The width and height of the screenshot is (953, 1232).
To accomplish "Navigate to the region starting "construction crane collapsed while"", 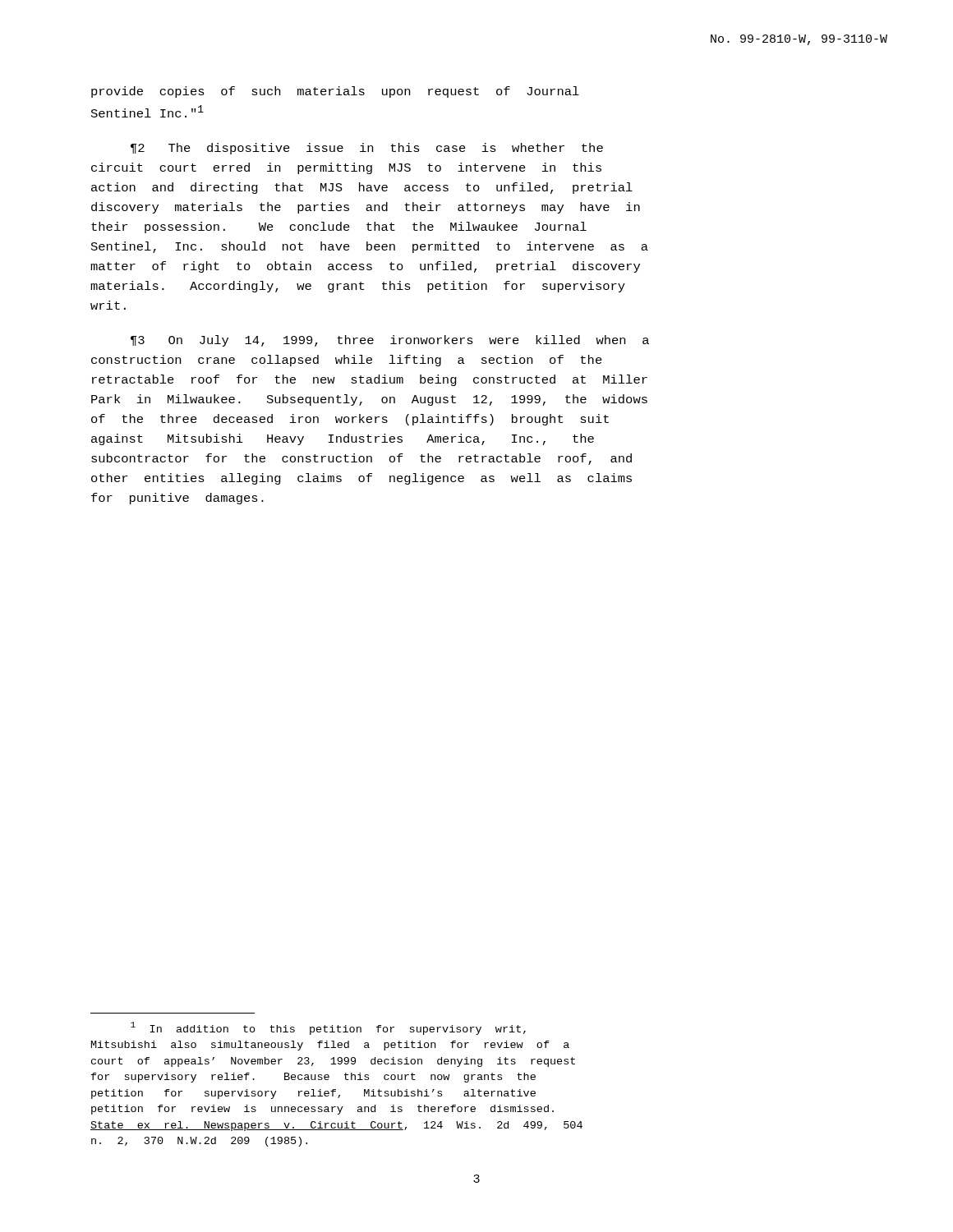I will (369, 430).
